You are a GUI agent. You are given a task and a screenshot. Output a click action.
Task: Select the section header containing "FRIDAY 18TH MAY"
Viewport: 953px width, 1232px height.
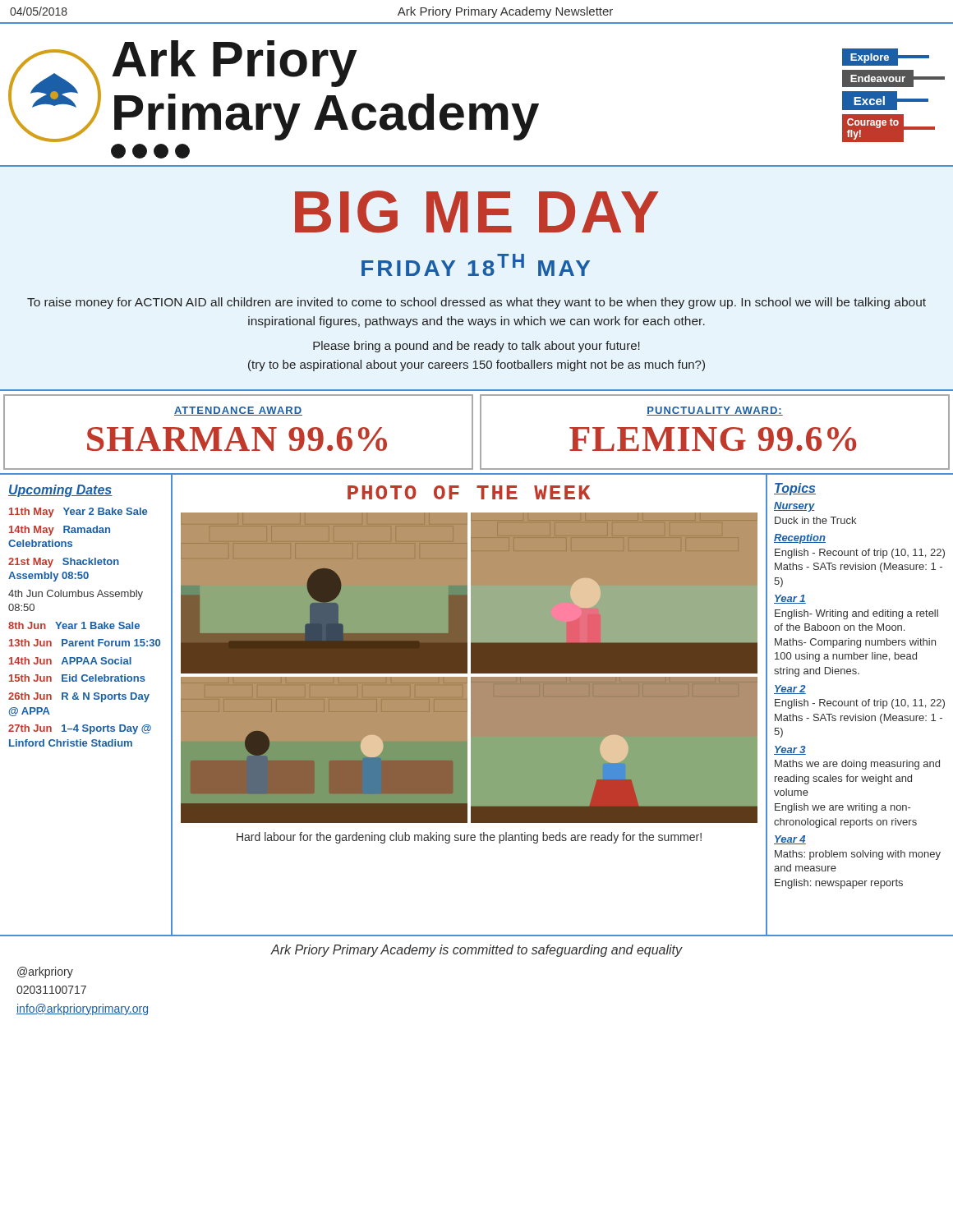pos(476,266)
